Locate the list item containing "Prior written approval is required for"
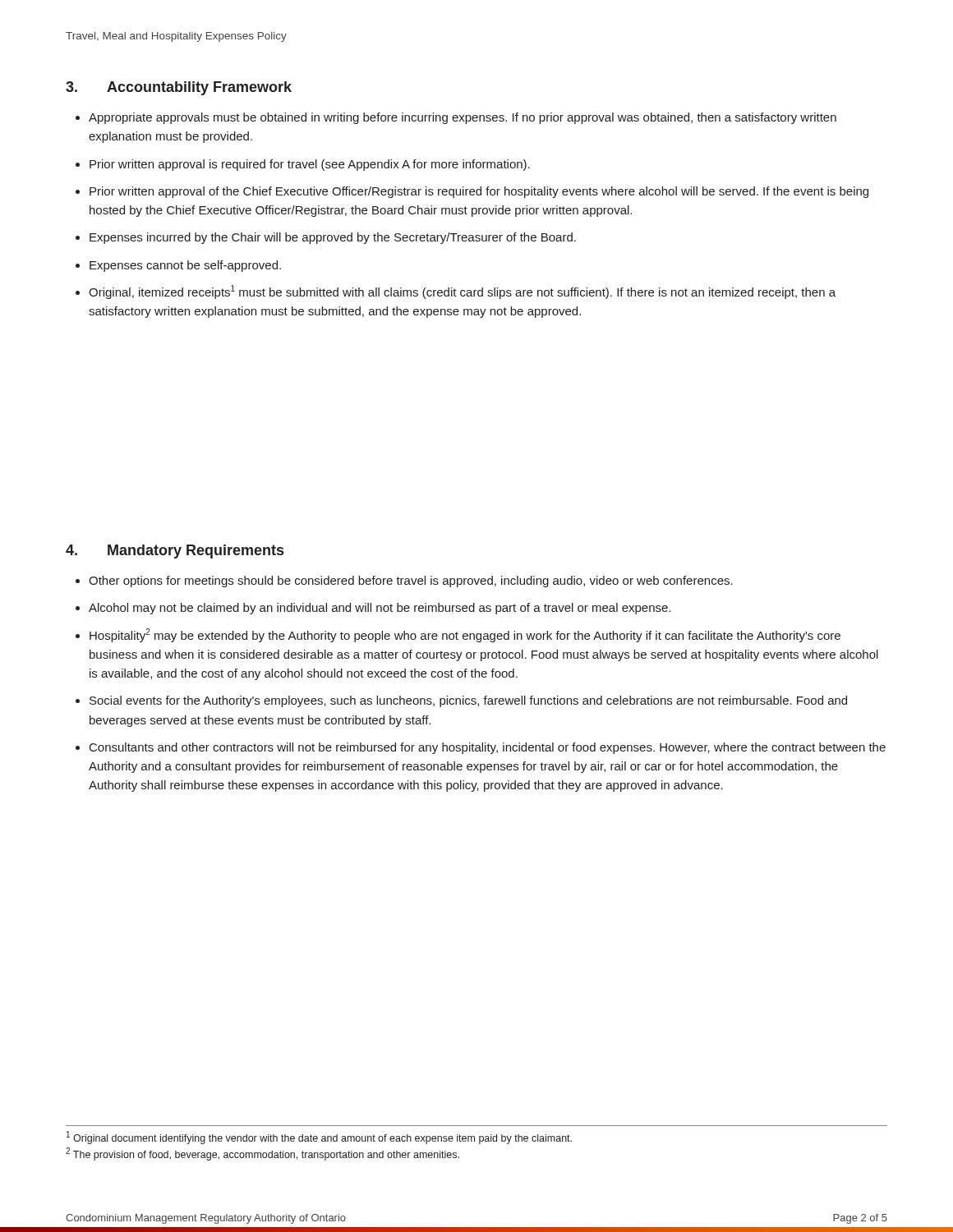This screenshot has width=953, height=1232. coord(310,163)
